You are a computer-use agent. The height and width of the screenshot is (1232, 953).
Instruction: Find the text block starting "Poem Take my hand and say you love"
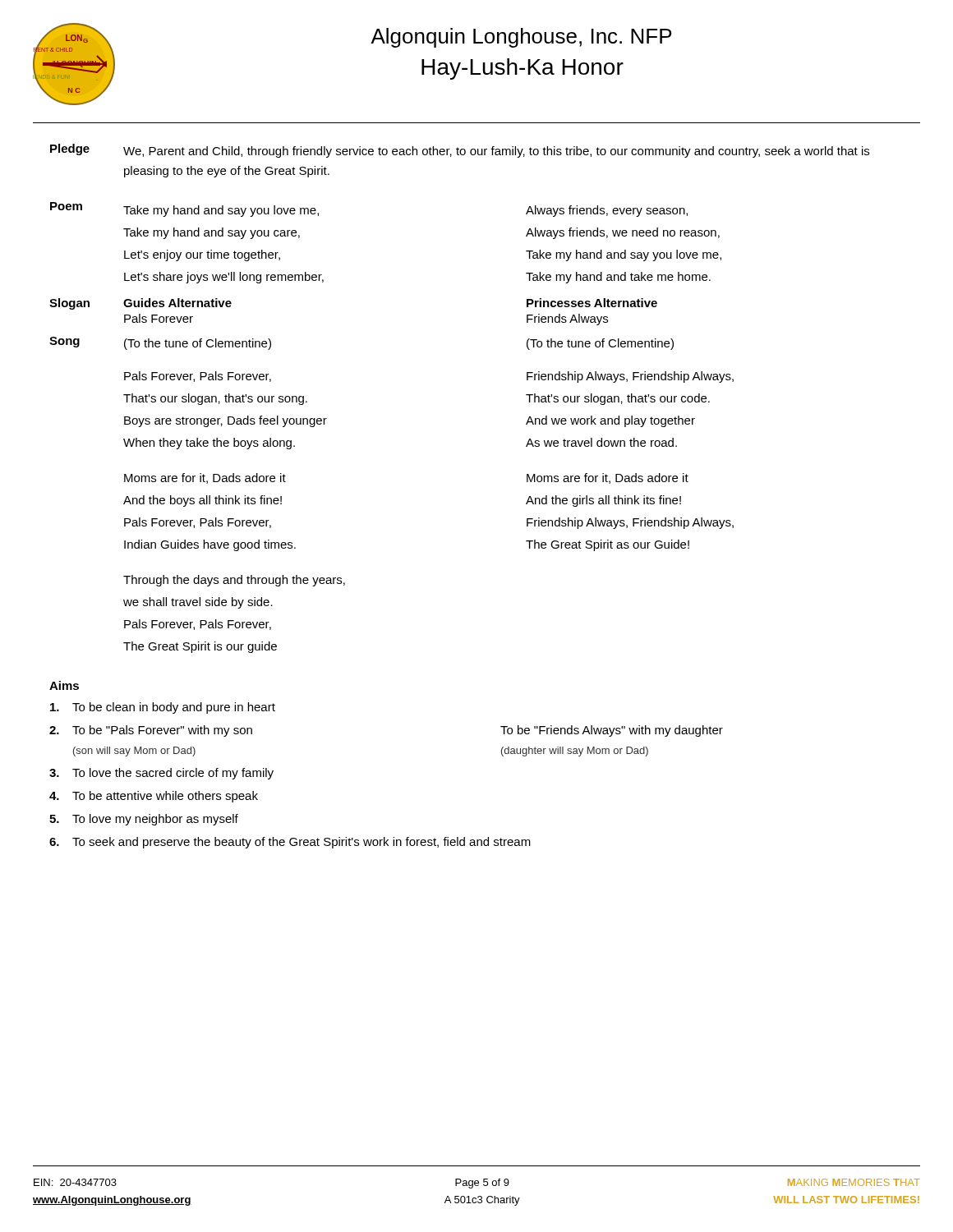click(x=69, y=209)
